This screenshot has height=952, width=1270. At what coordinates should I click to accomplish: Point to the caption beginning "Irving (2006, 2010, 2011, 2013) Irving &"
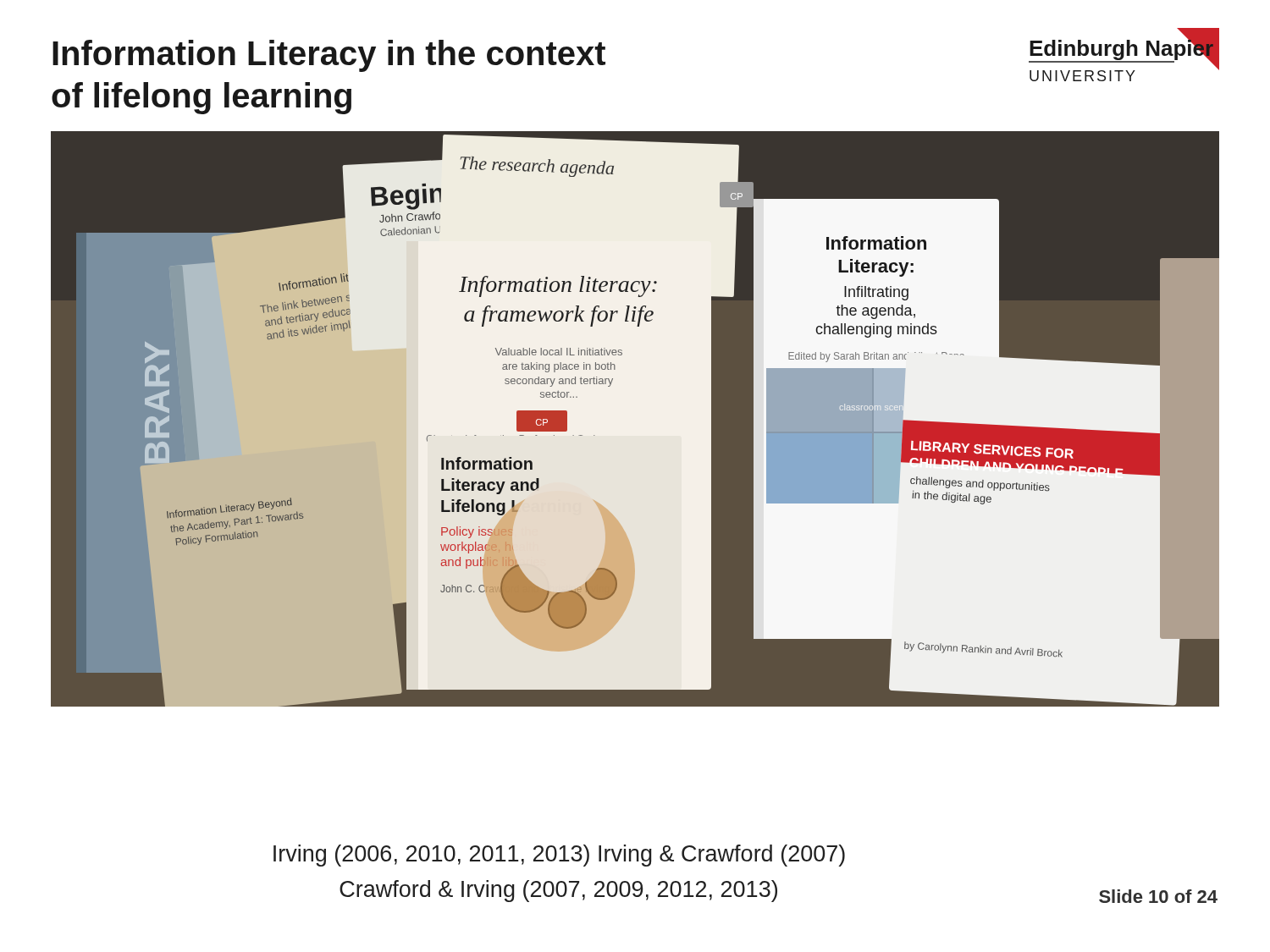(559, 872)
